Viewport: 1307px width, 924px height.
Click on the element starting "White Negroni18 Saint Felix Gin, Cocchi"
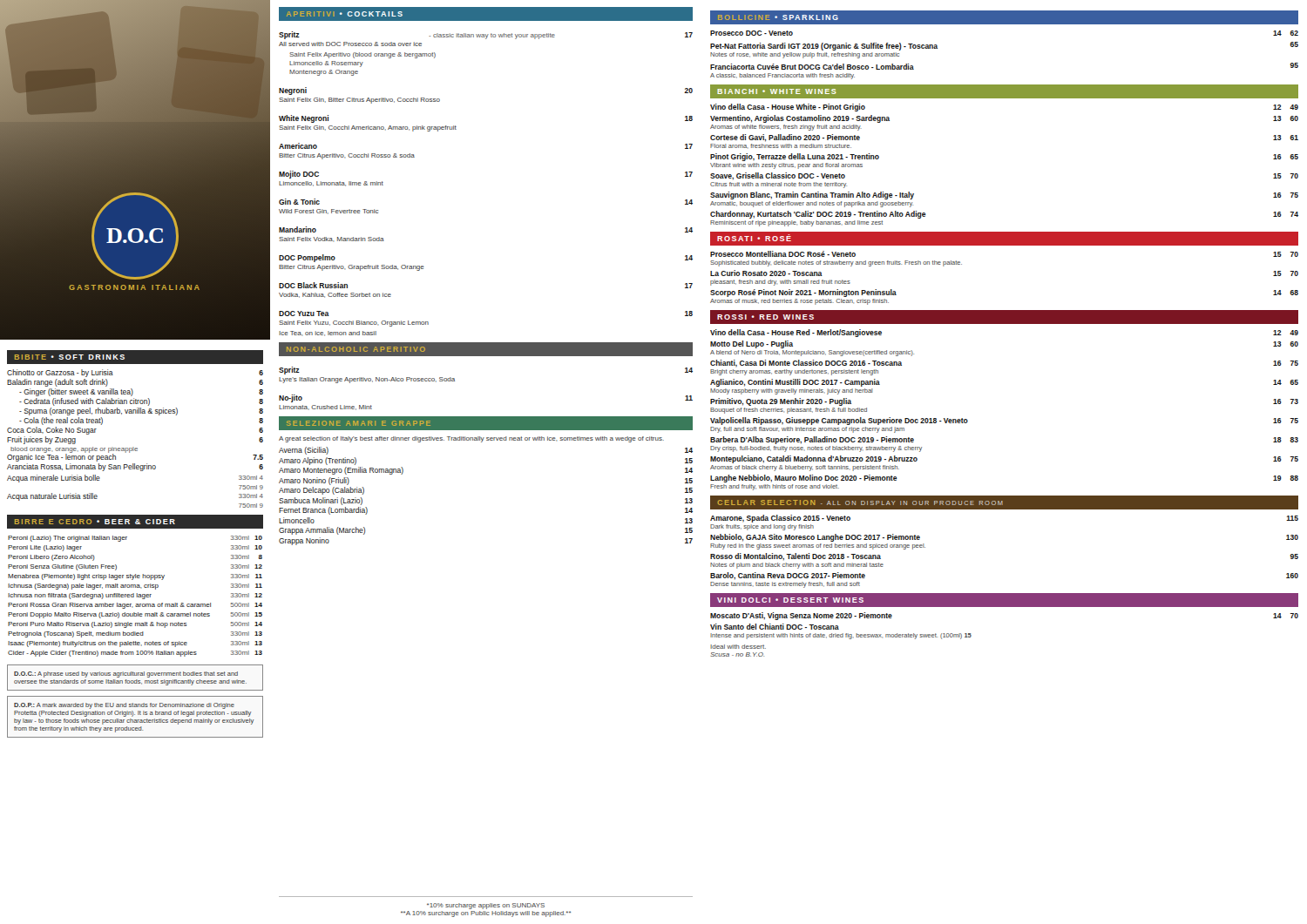tap(308, 119)
